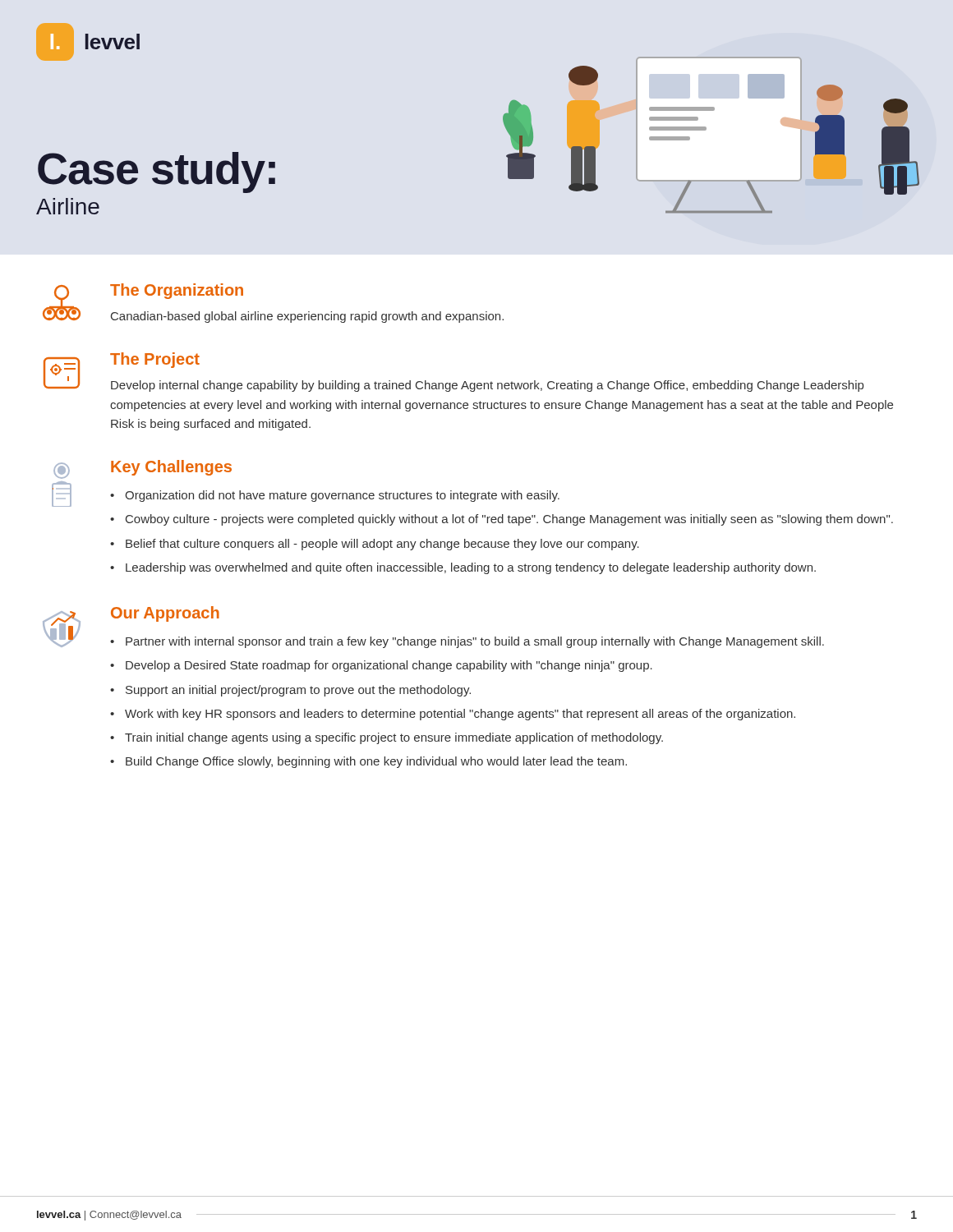Find the list item with the text "•Organization did not have mature governance"
Viewport: 953px width, 1232px height.
point(335,495)
